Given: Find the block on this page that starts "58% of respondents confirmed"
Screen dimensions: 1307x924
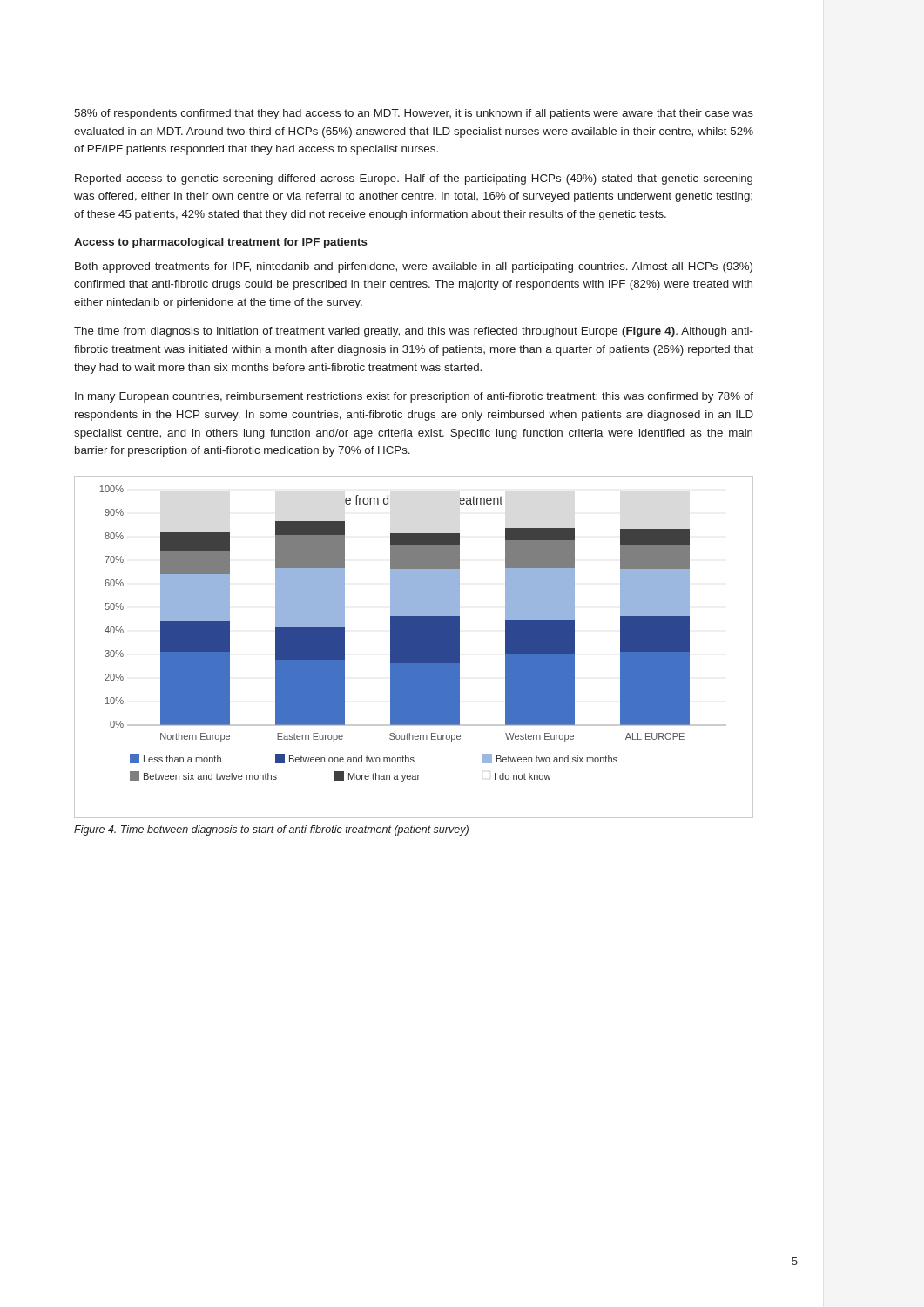Looking at the screenshot, I should point(414,131).
